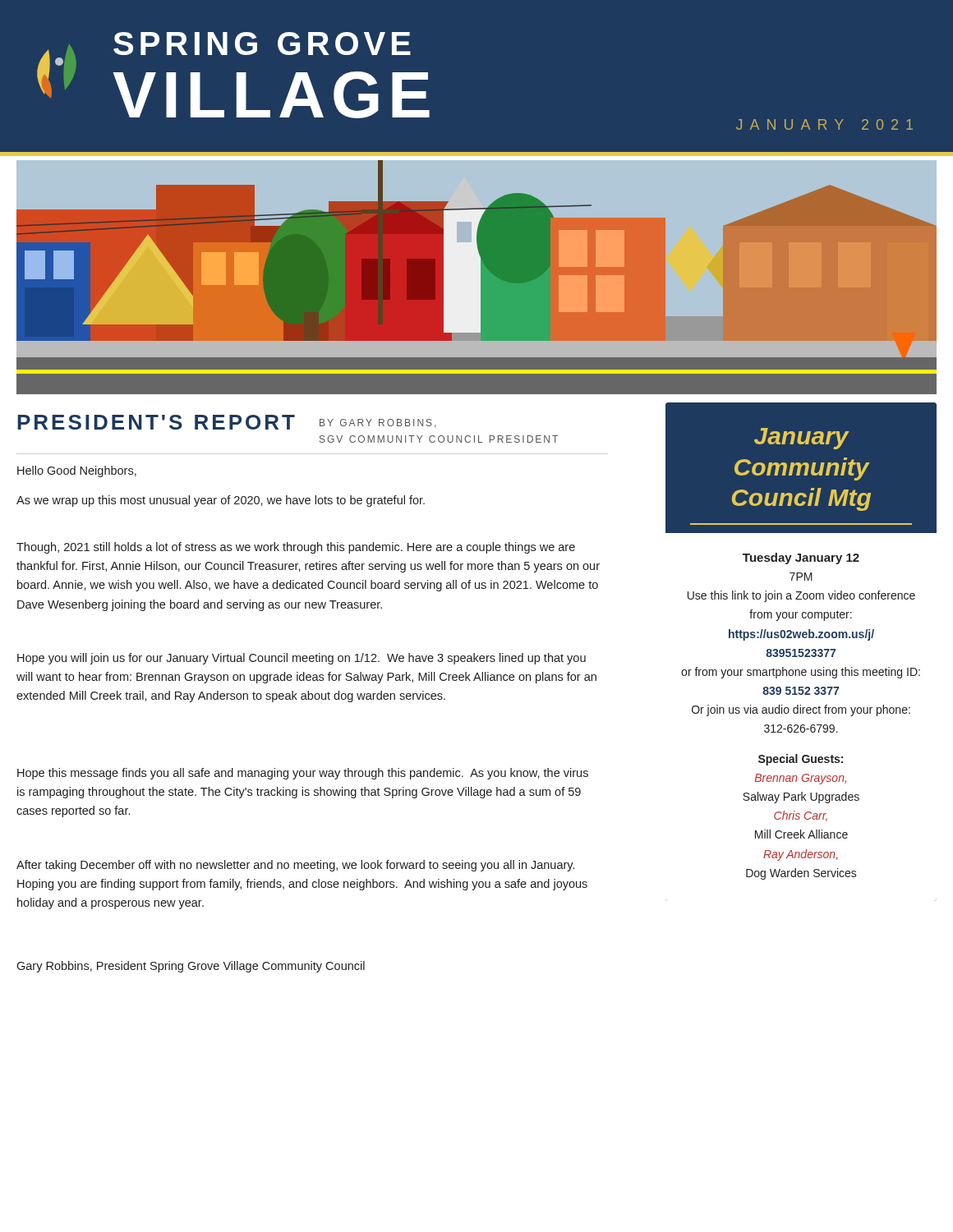
Task: Find the element starting "Hope you will join us for our"
Action: [307, 677]
